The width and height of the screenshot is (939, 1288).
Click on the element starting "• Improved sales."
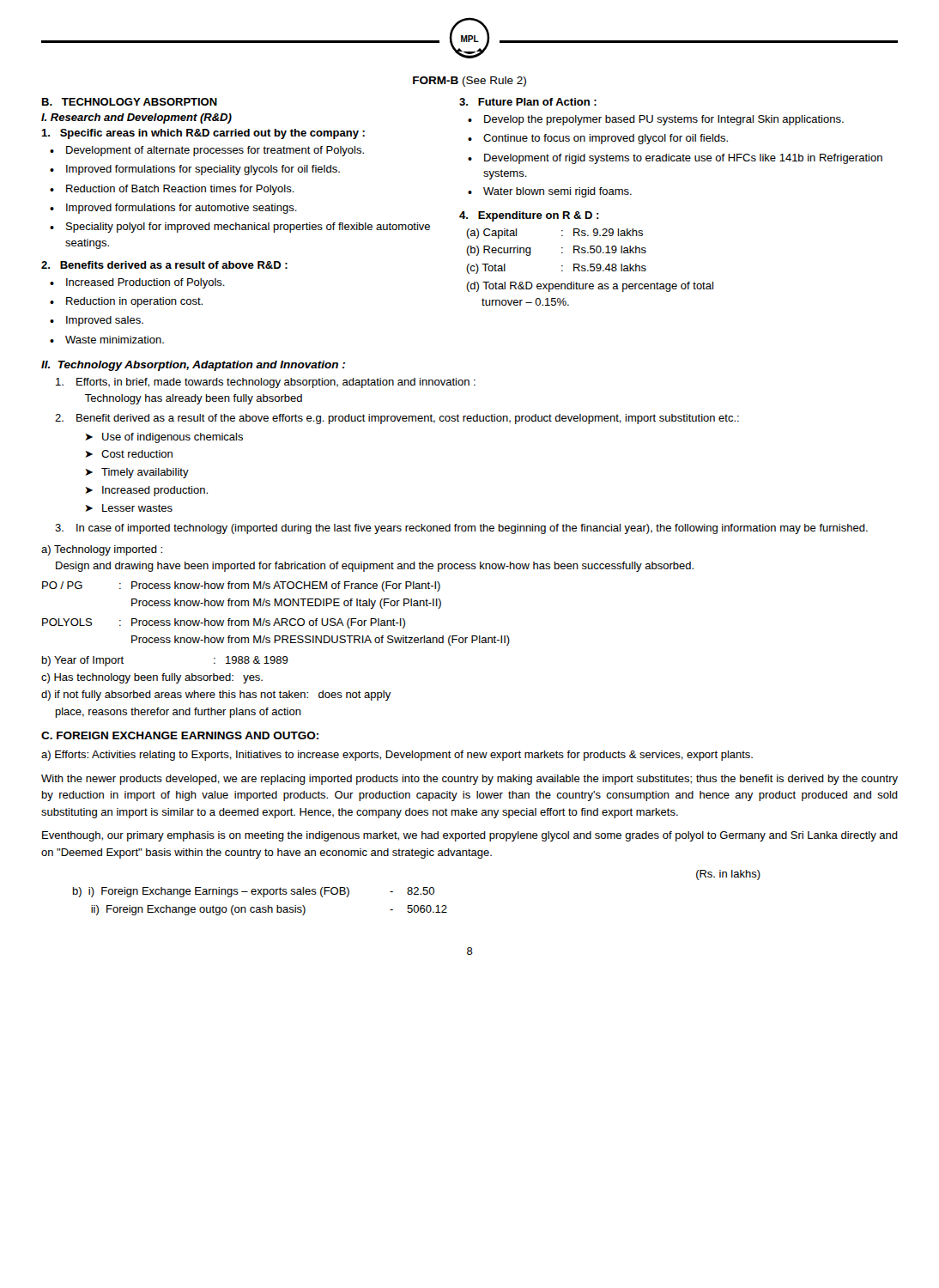pyautogui.click(x=97, y=321)
